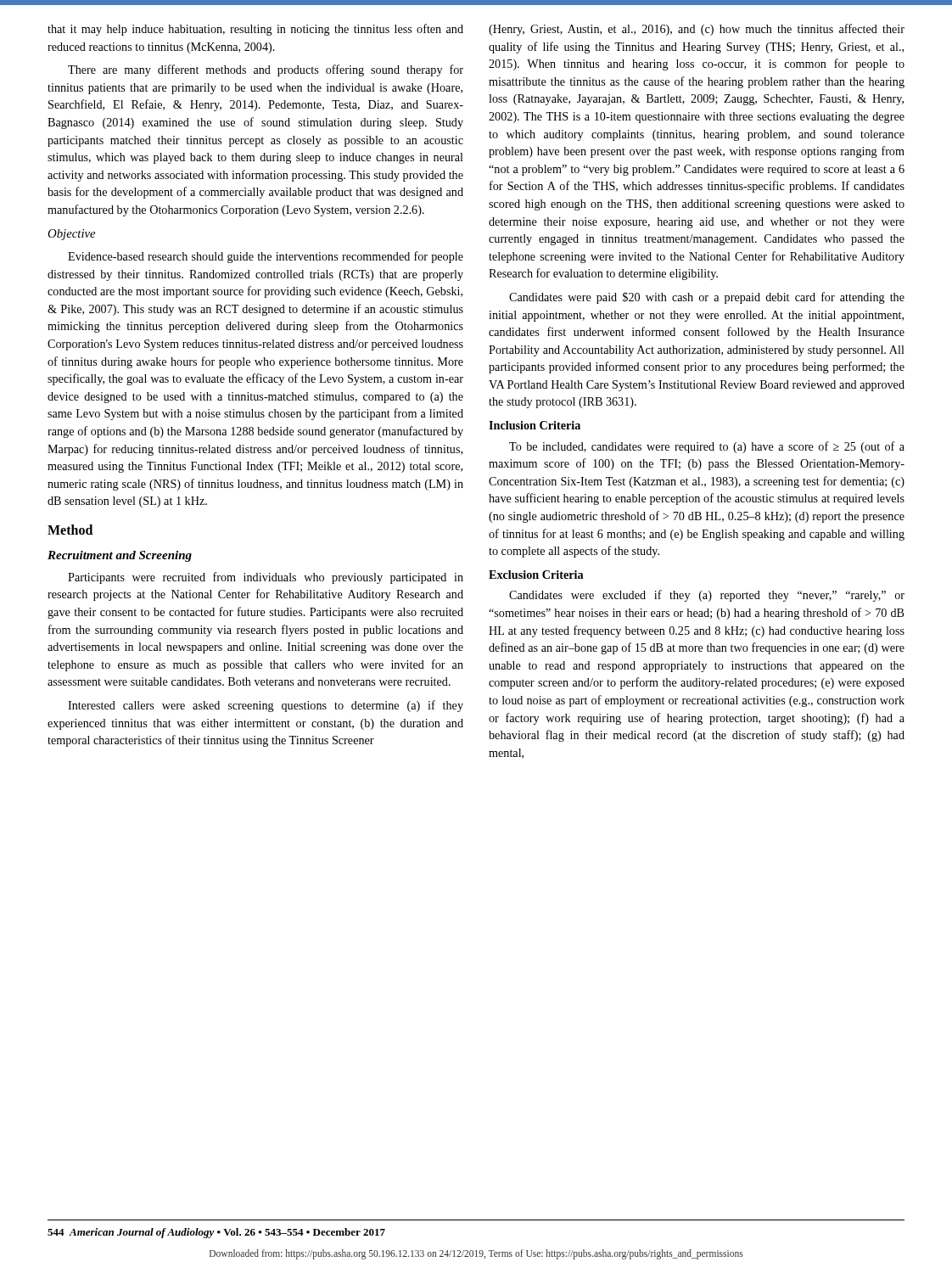Image resolution: width=952 pixels, height=1273 pixels.
Task: Click the passage that begins "Evidence-based research should guide the interventions recommended"
Action: 255,379
